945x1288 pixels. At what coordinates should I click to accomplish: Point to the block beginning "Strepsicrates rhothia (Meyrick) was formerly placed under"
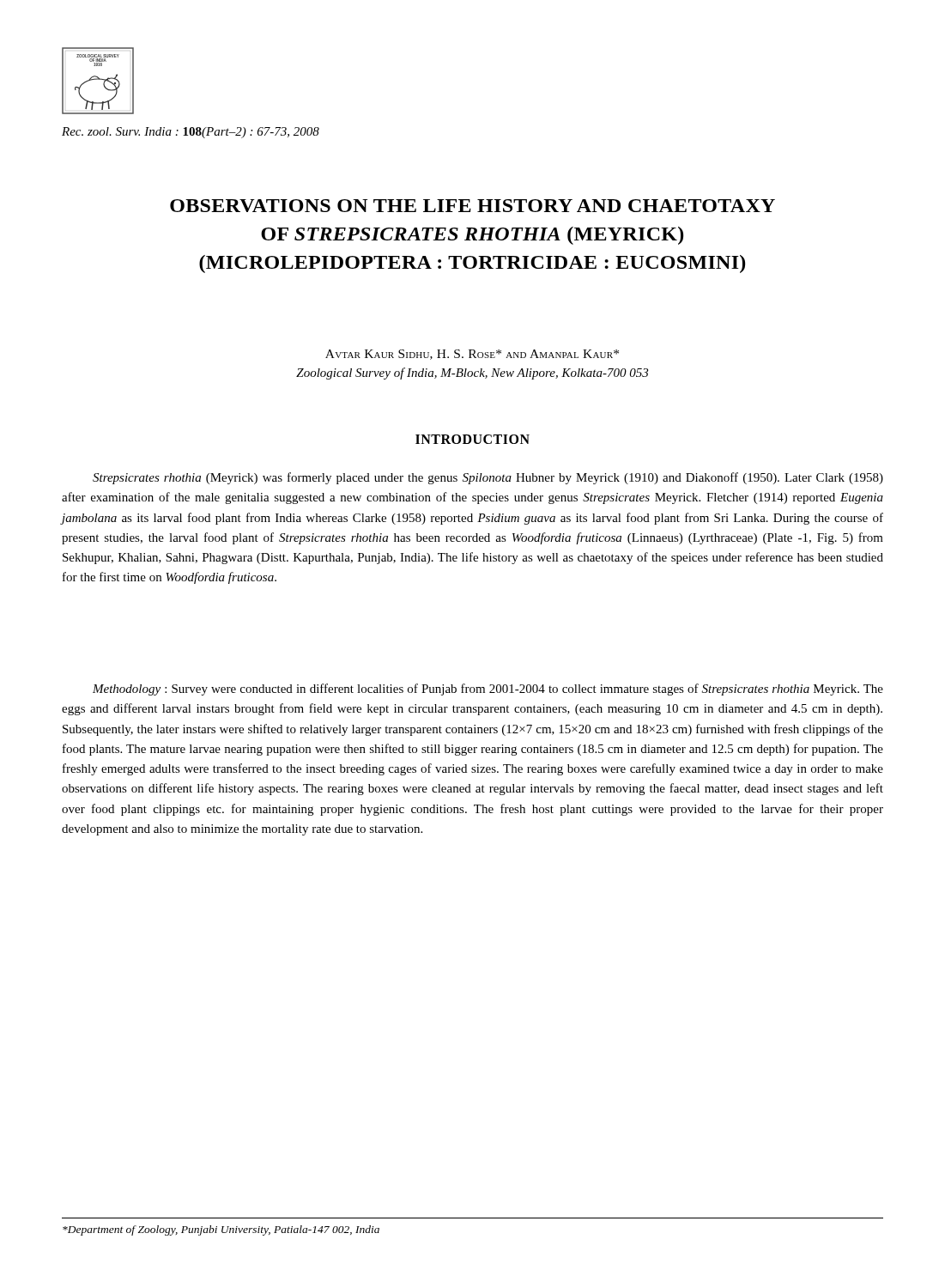coord(472,528)
